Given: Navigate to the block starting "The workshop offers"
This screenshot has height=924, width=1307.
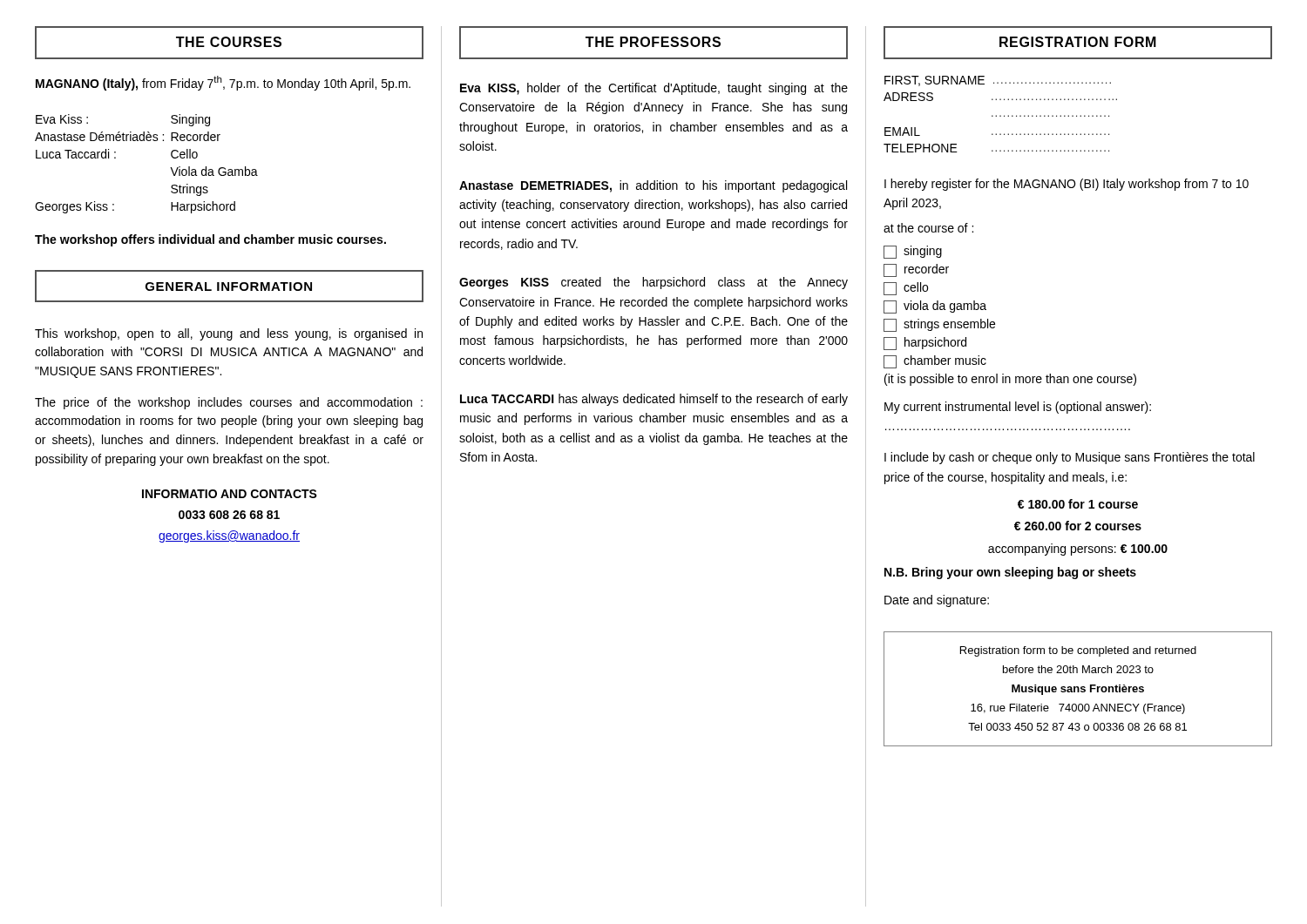Looking at the screenshot, I should (x=211, y=239).
